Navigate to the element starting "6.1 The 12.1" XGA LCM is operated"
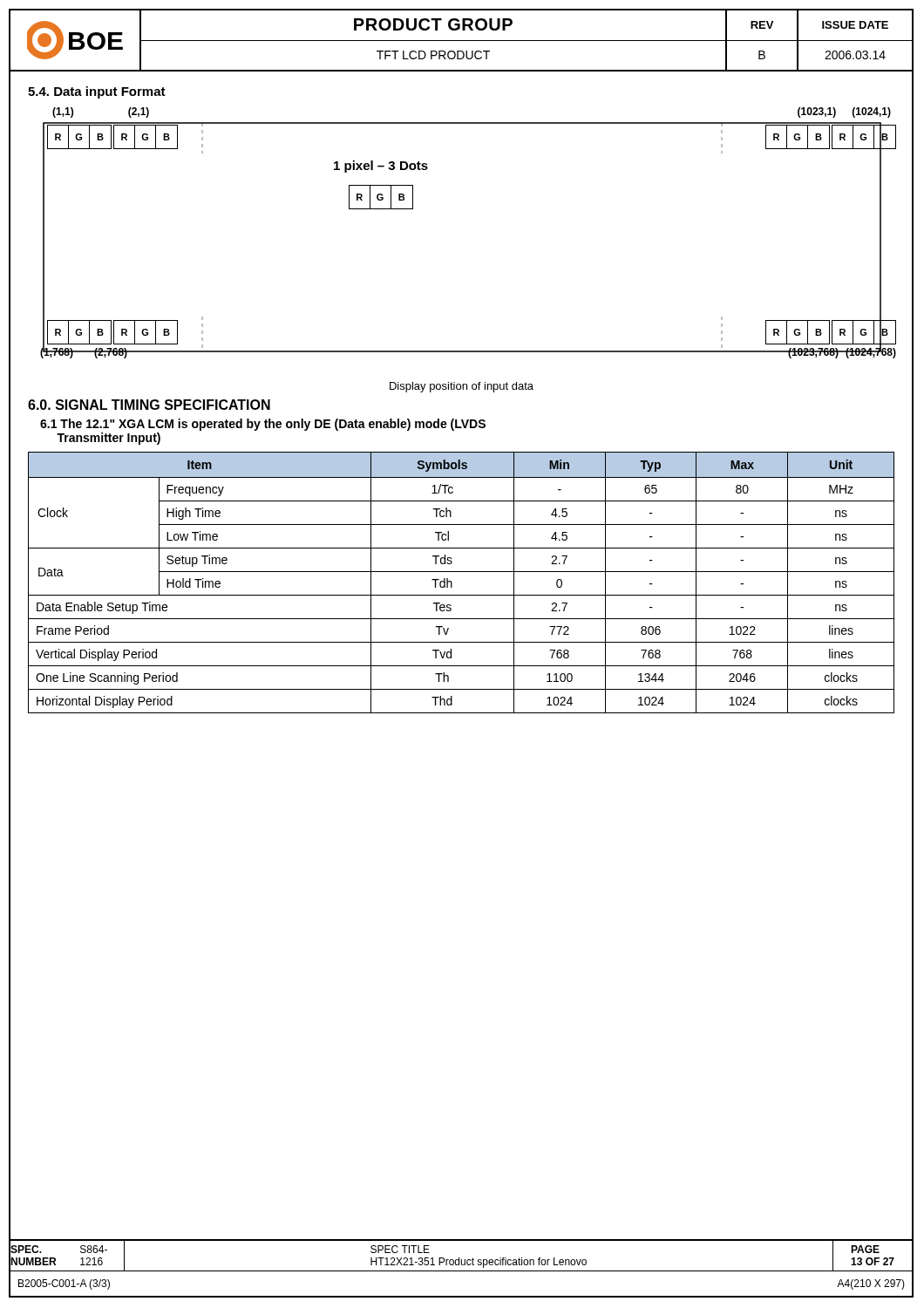This screenshot has width=924, height=1308. tap(263, 431)
